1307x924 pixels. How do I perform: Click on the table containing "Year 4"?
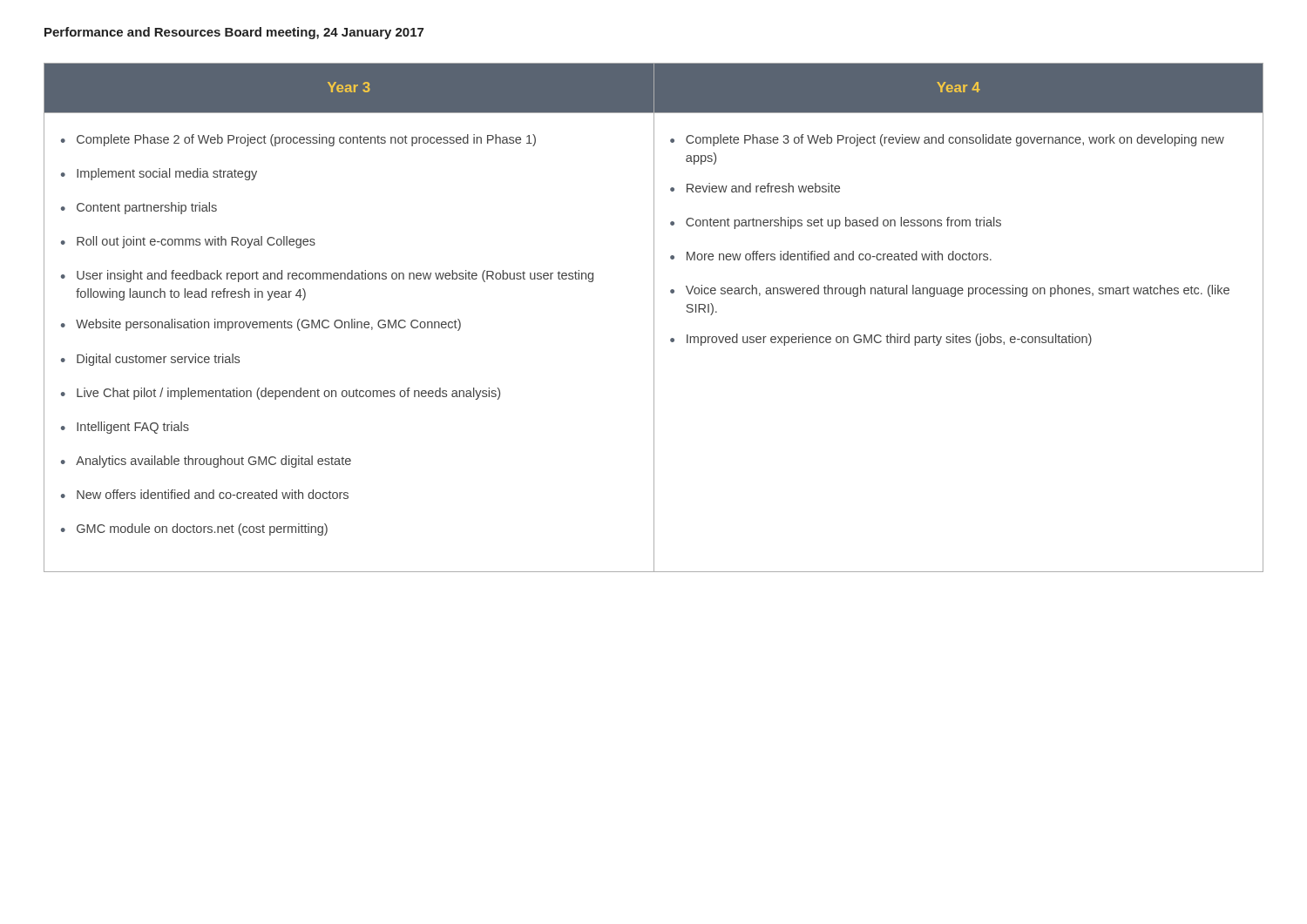click(654, 317)
